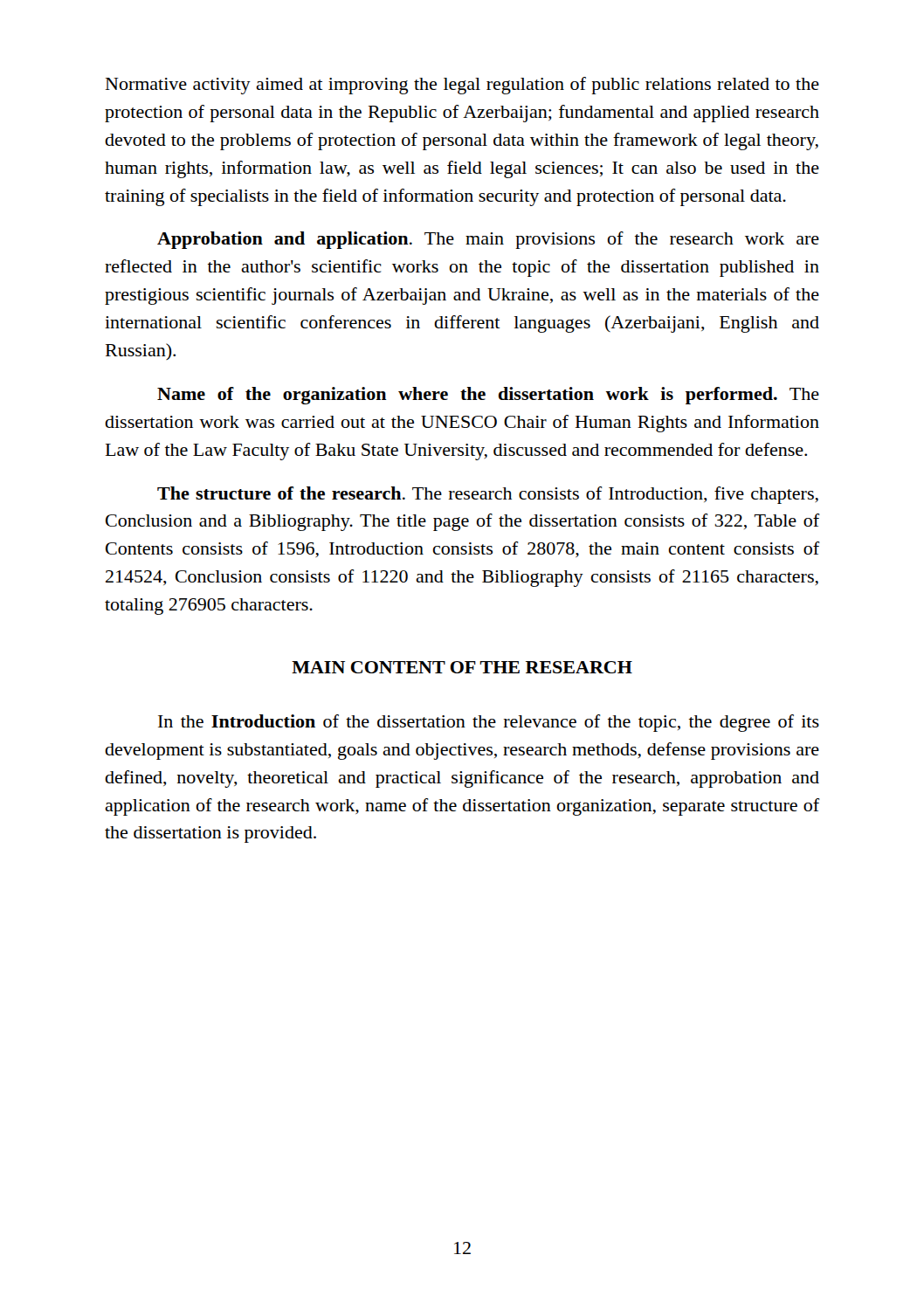Select the region starting "The structure of the research. The research"
Image resolution: width=924 pixels, height=1310 pixels.
pos(462,548)
